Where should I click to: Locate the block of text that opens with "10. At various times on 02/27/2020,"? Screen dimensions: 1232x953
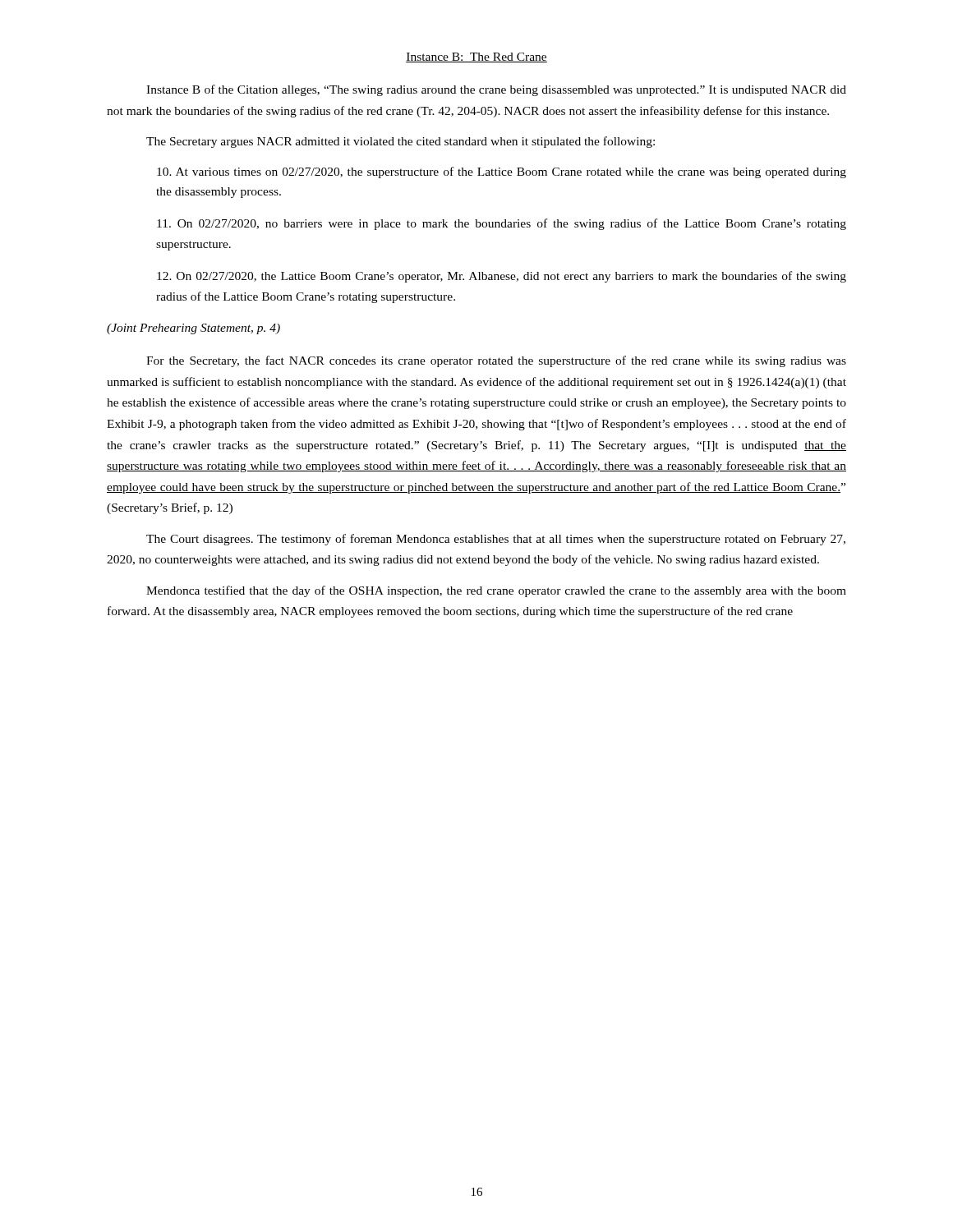(501, 181)
